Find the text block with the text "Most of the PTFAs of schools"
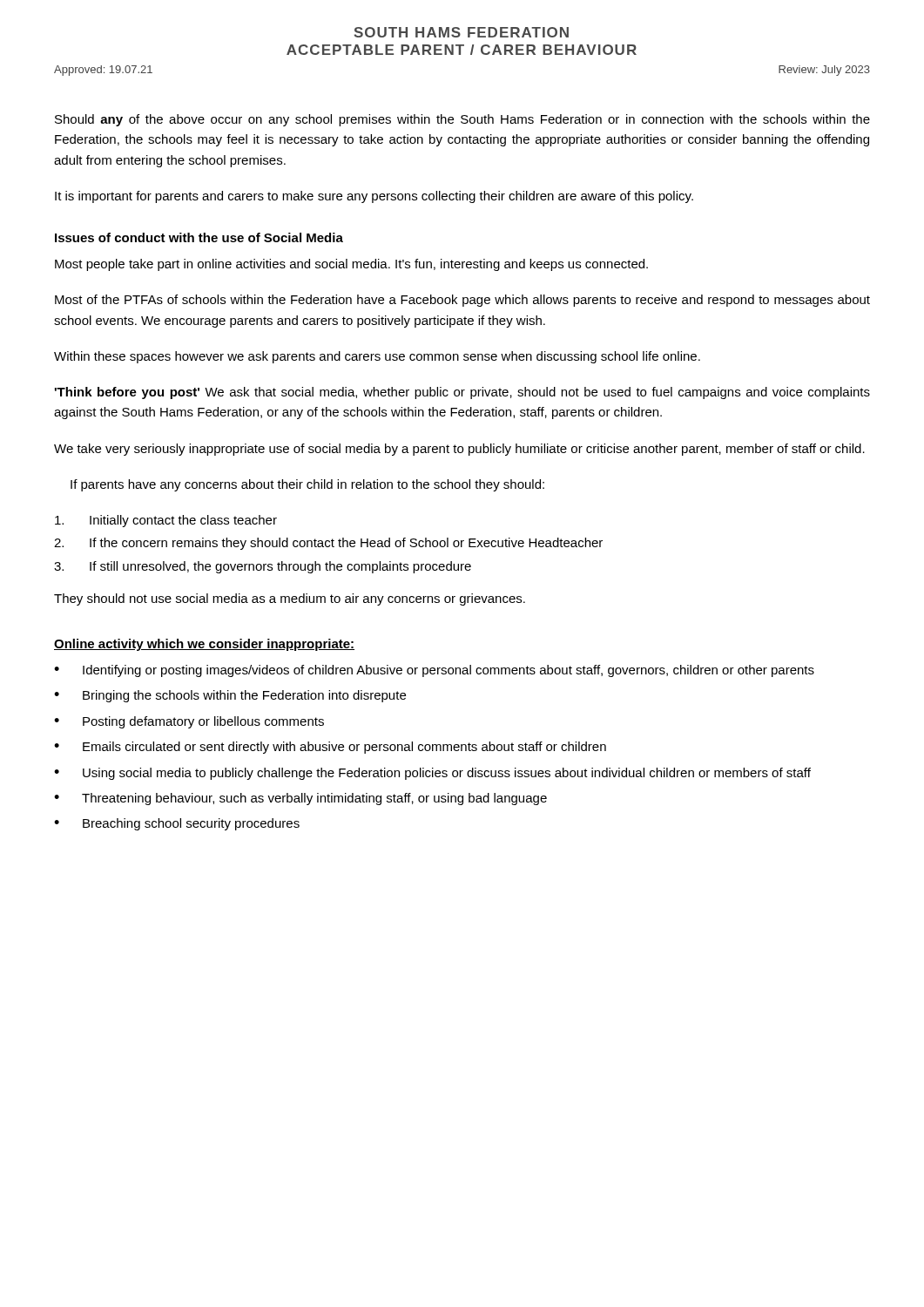The image size is (924, 1307). 462,310
